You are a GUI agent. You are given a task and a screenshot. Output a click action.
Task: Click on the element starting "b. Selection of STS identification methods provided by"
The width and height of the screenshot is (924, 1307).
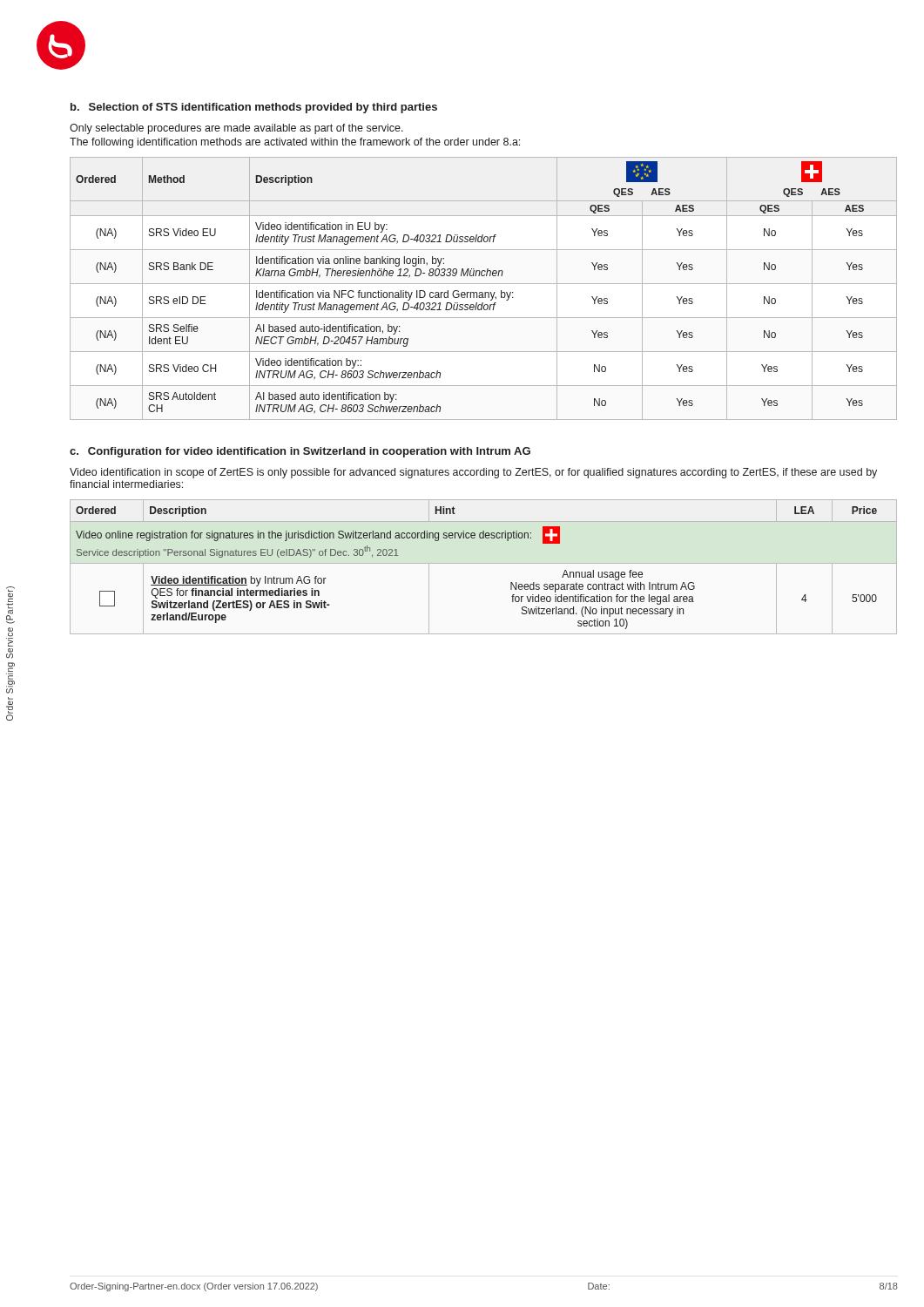pos(254,107)
